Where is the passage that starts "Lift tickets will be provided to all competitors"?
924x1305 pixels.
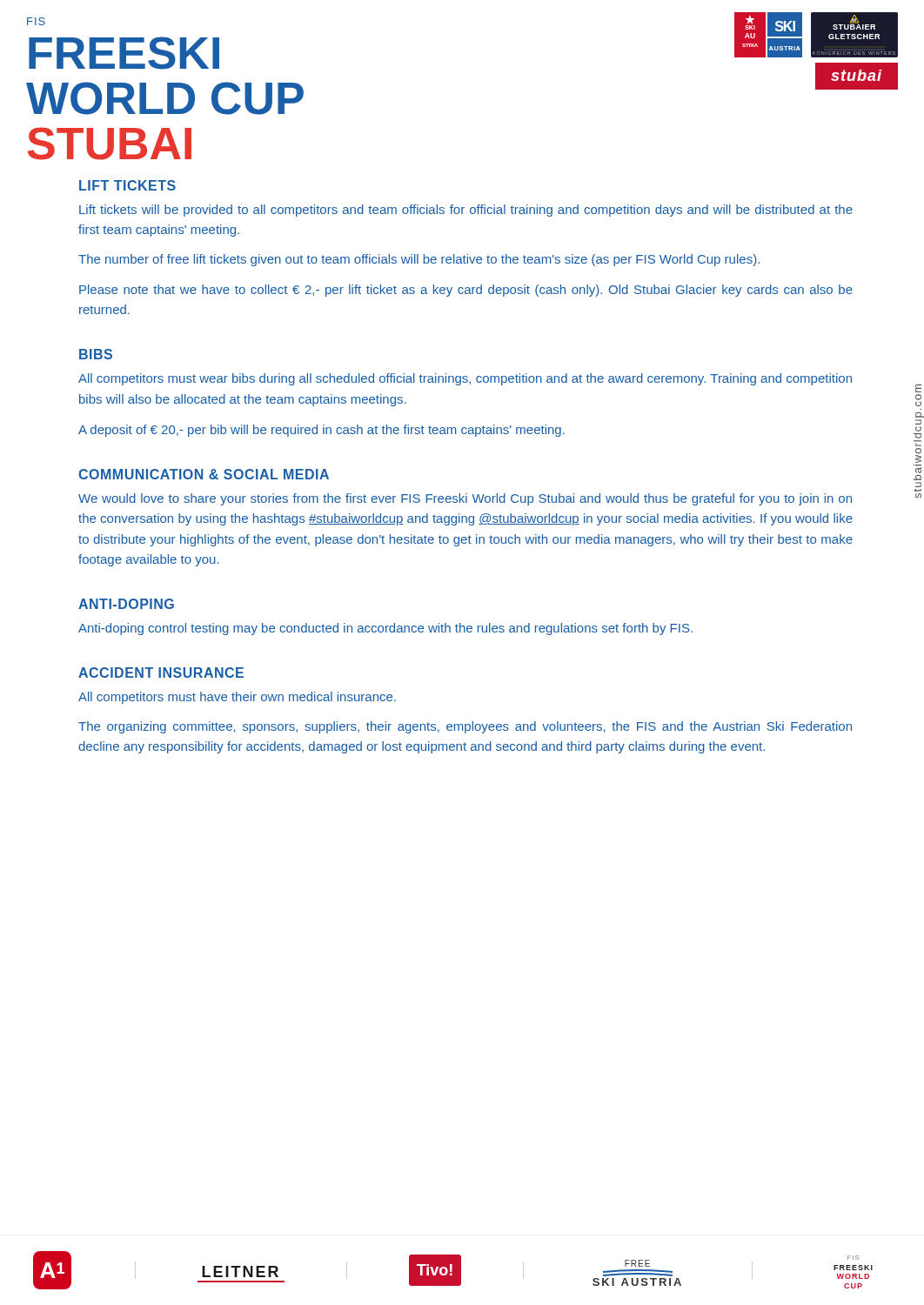coord(465,219)
